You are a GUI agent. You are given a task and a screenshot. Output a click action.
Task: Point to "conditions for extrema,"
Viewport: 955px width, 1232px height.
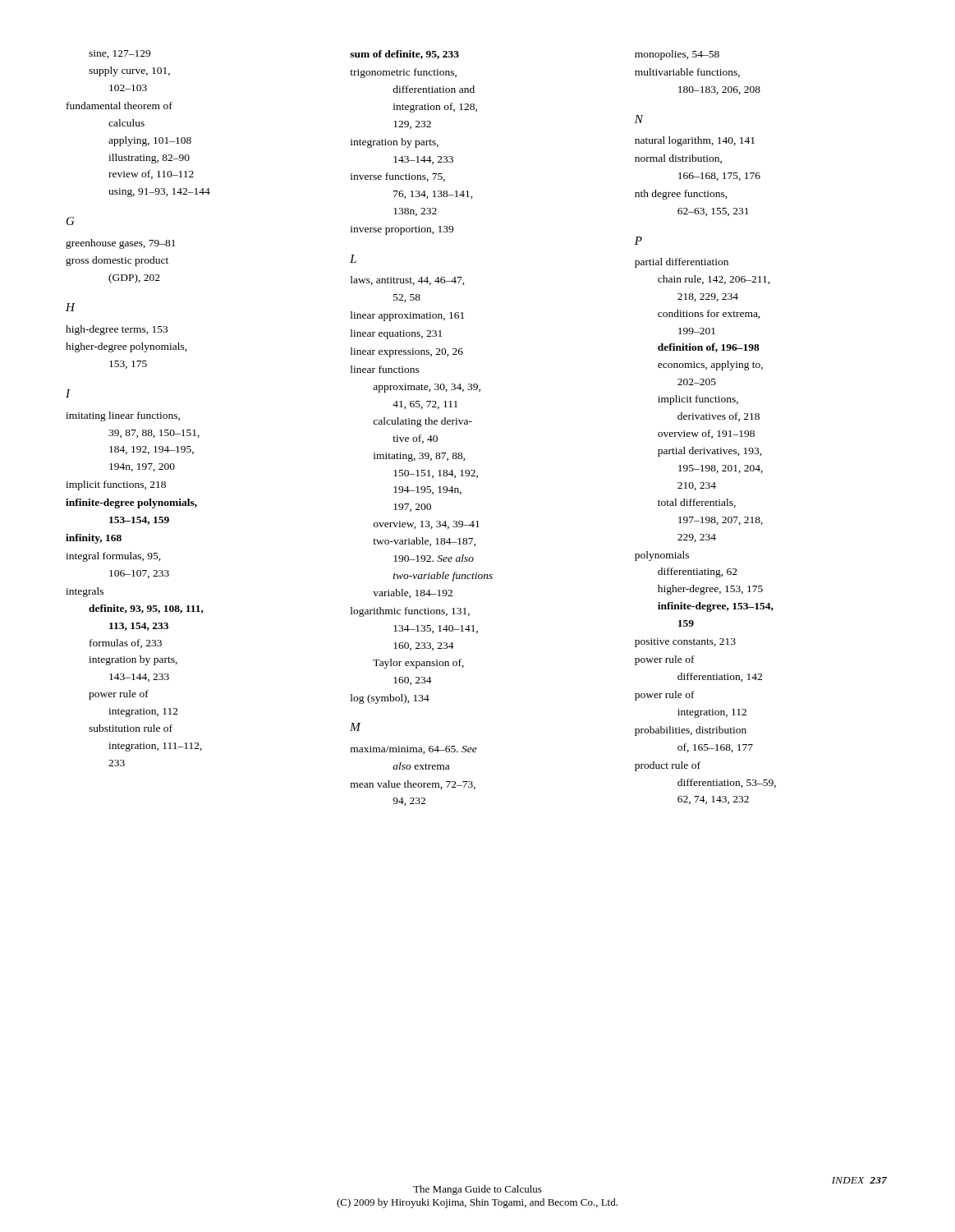[x=709, y=313]
